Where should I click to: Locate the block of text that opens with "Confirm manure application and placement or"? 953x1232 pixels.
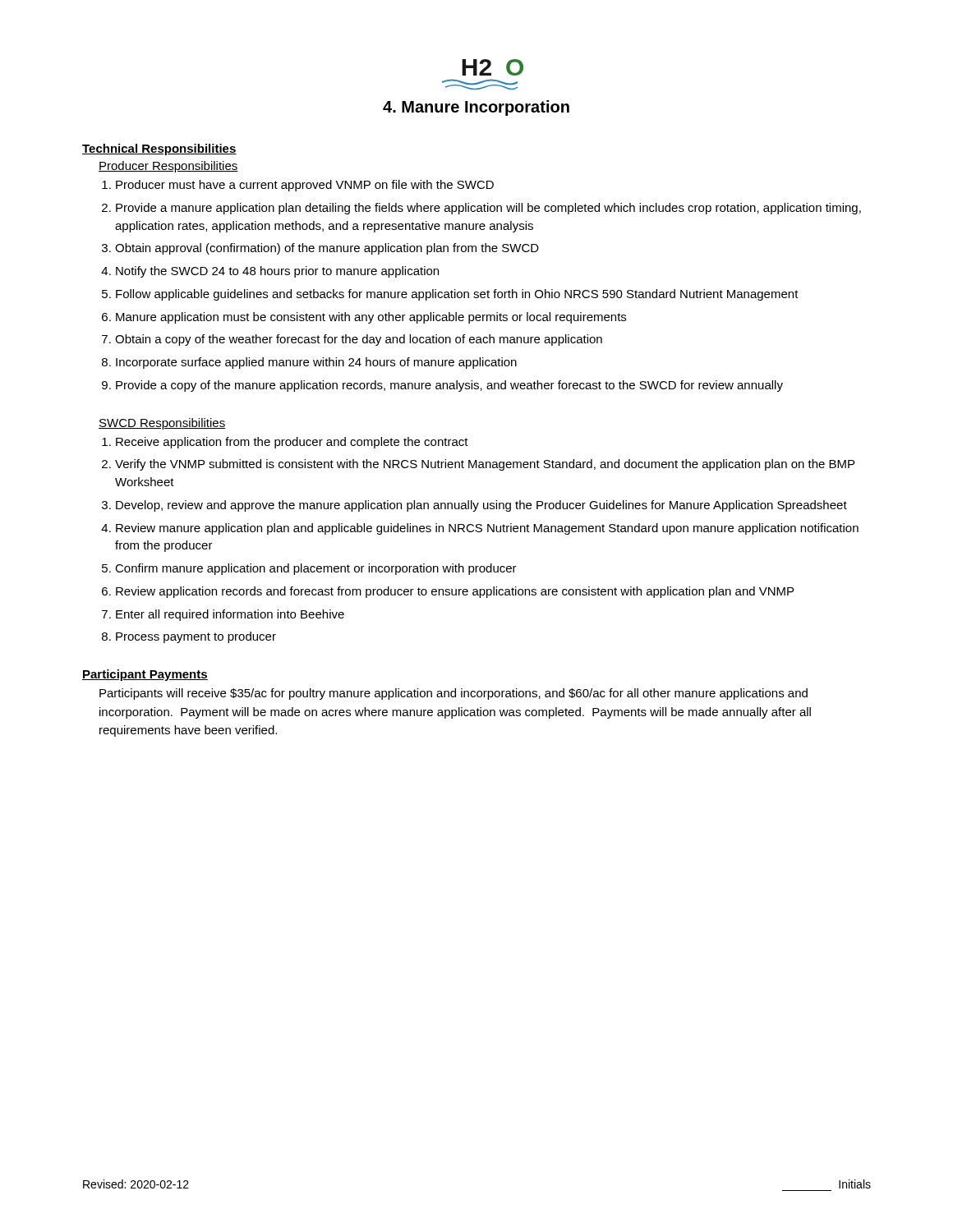click(493, 568)
